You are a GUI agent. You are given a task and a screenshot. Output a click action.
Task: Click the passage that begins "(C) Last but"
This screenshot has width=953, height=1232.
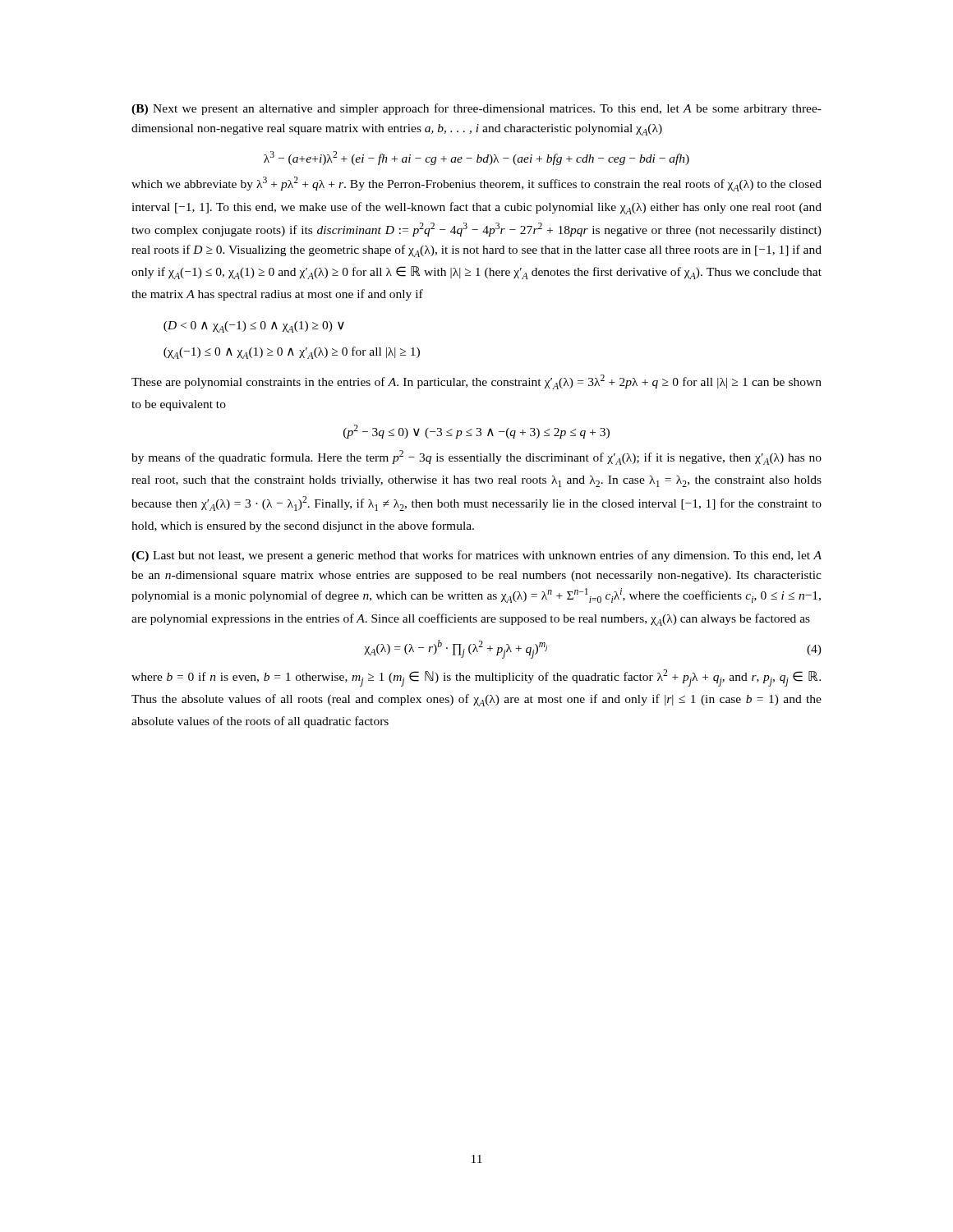pyautogui.click(x=476, y=588)
